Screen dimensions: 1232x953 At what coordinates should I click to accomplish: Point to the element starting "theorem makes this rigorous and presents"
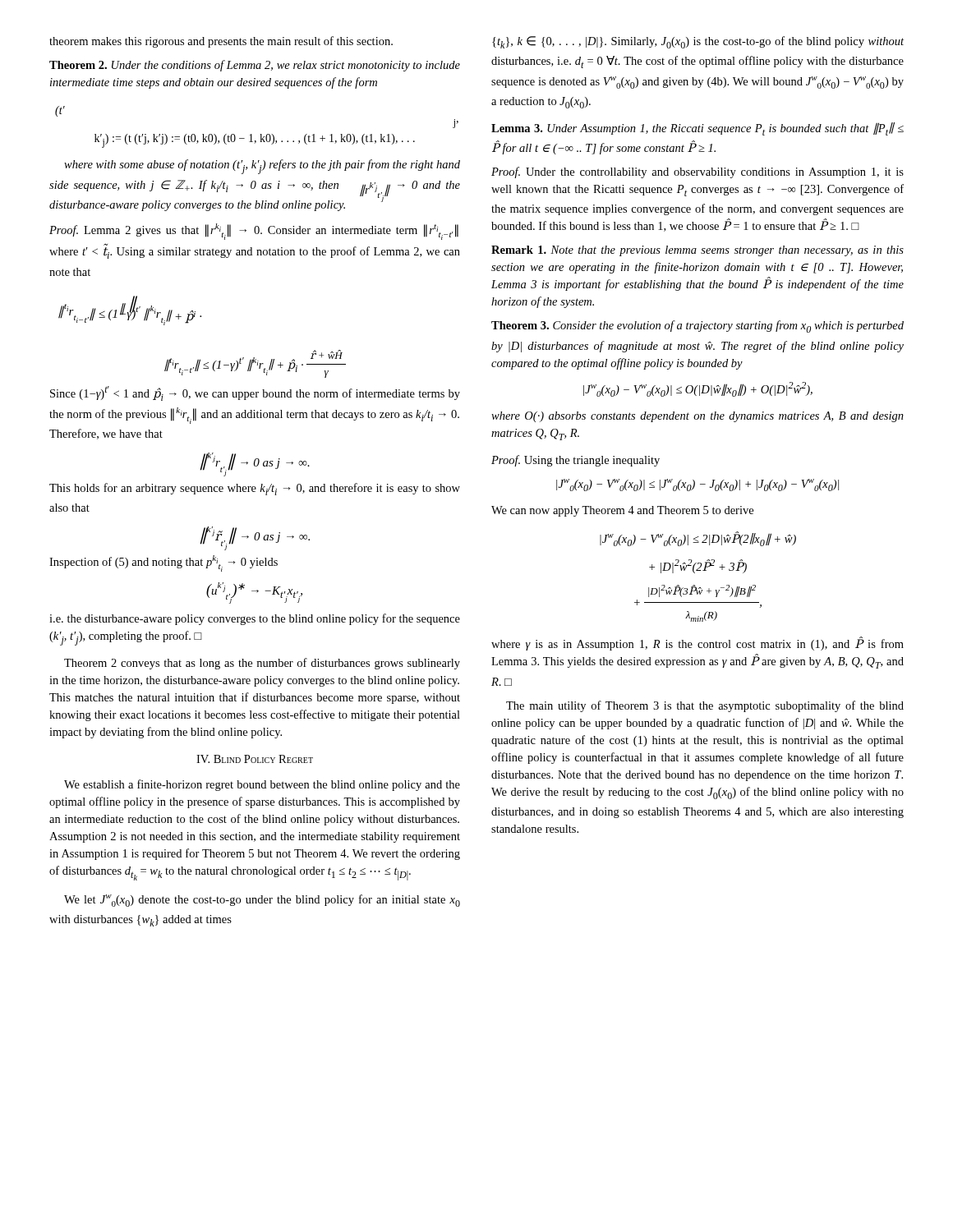pos(255,42)
